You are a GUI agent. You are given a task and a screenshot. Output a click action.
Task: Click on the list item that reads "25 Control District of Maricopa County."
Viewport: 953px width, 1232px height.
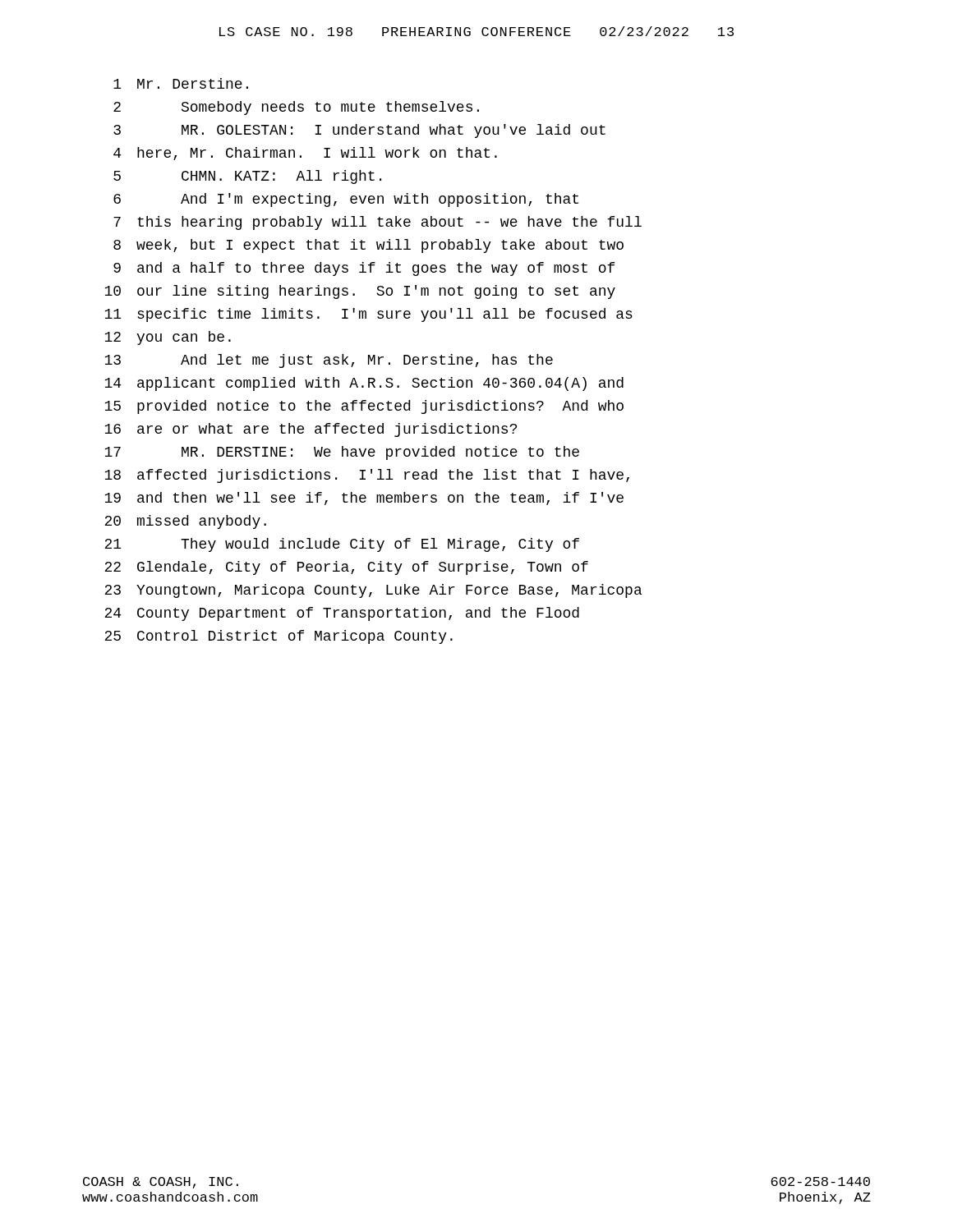pos(279,637)
